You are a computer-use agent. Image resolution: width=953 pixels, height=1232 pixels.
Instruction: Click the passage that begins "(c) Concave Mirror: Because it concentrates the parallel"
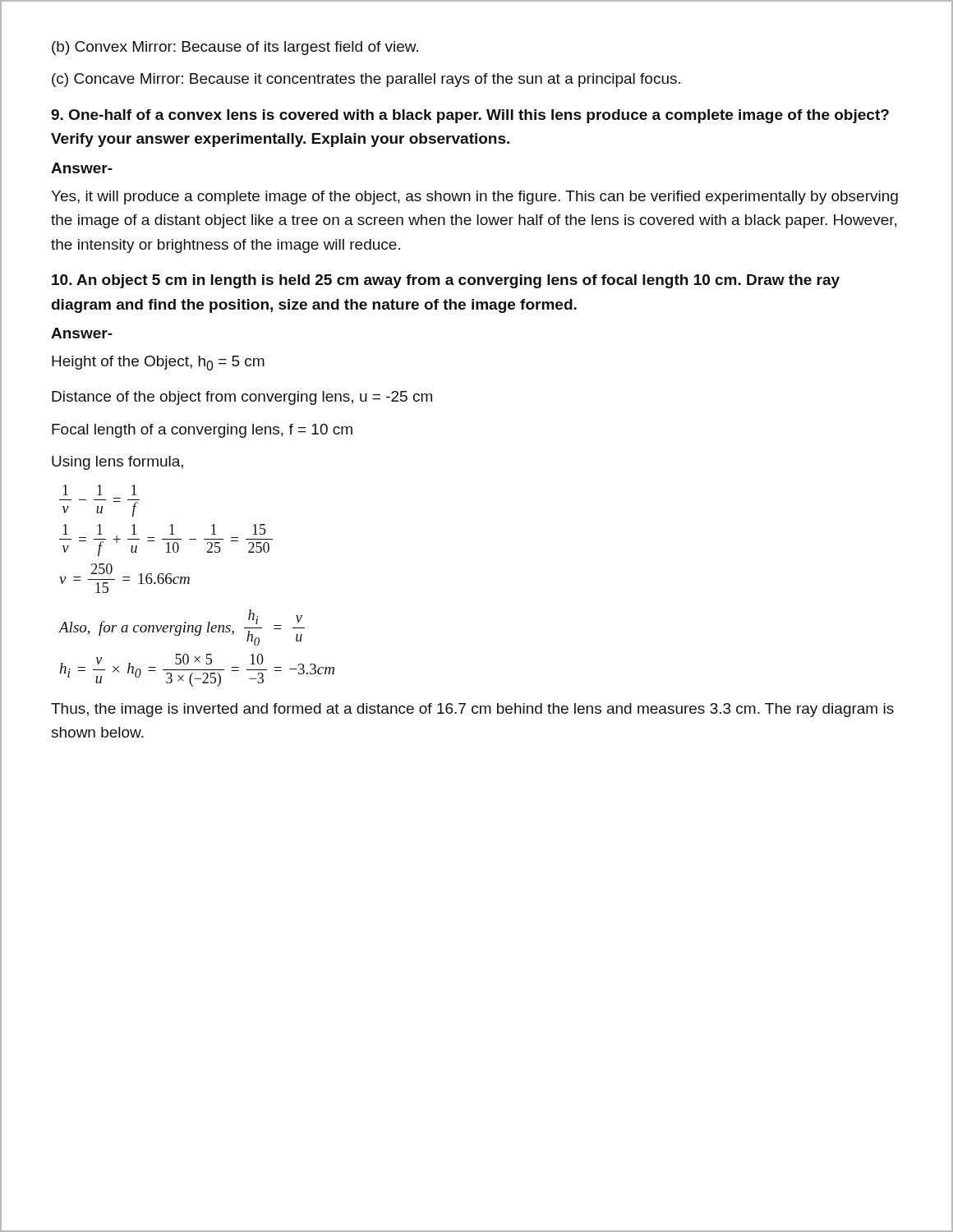pos(366,79)
